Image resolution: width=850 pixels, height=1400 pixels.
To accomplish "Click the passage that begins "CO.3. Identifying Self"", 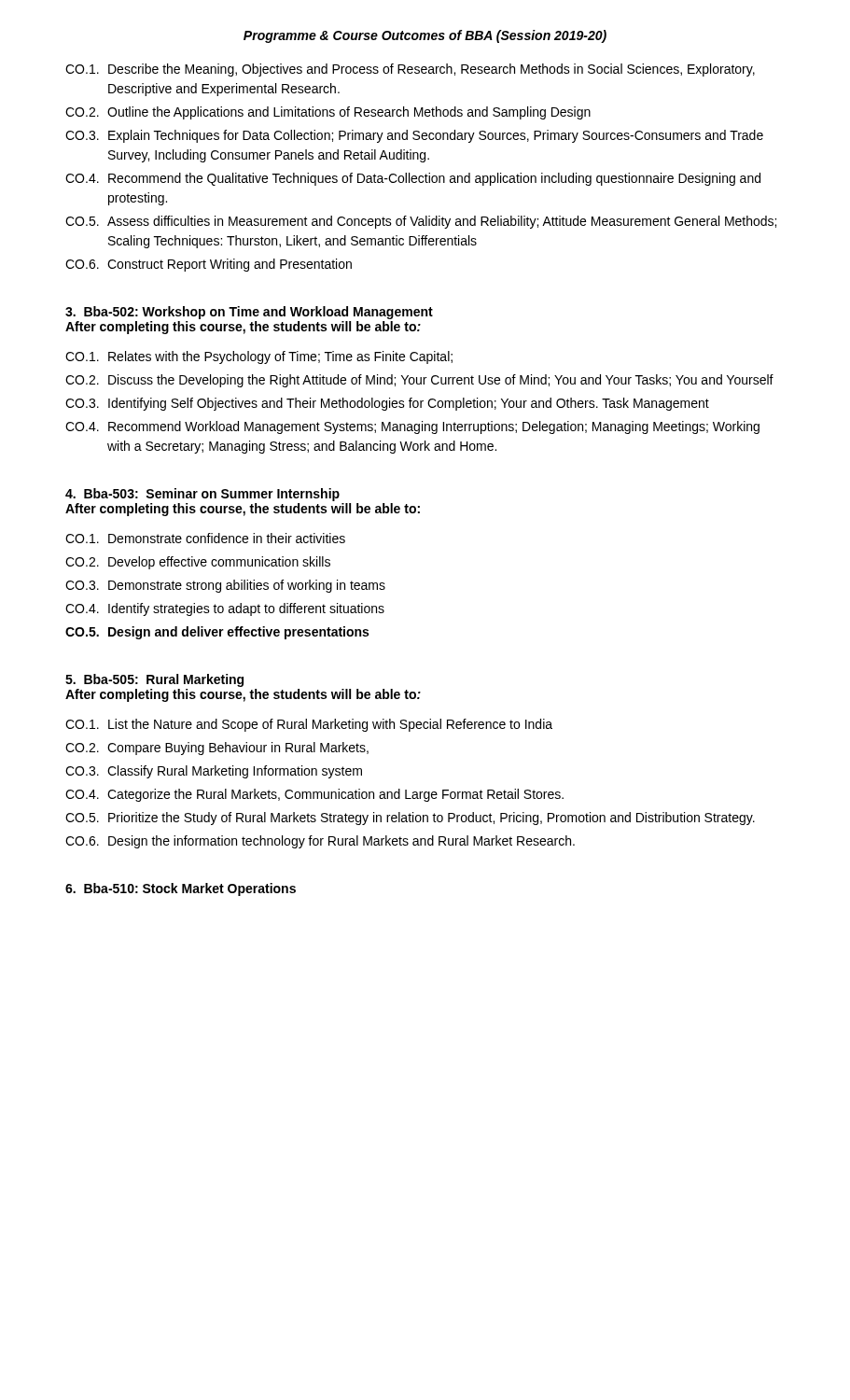I will (425, 404).
